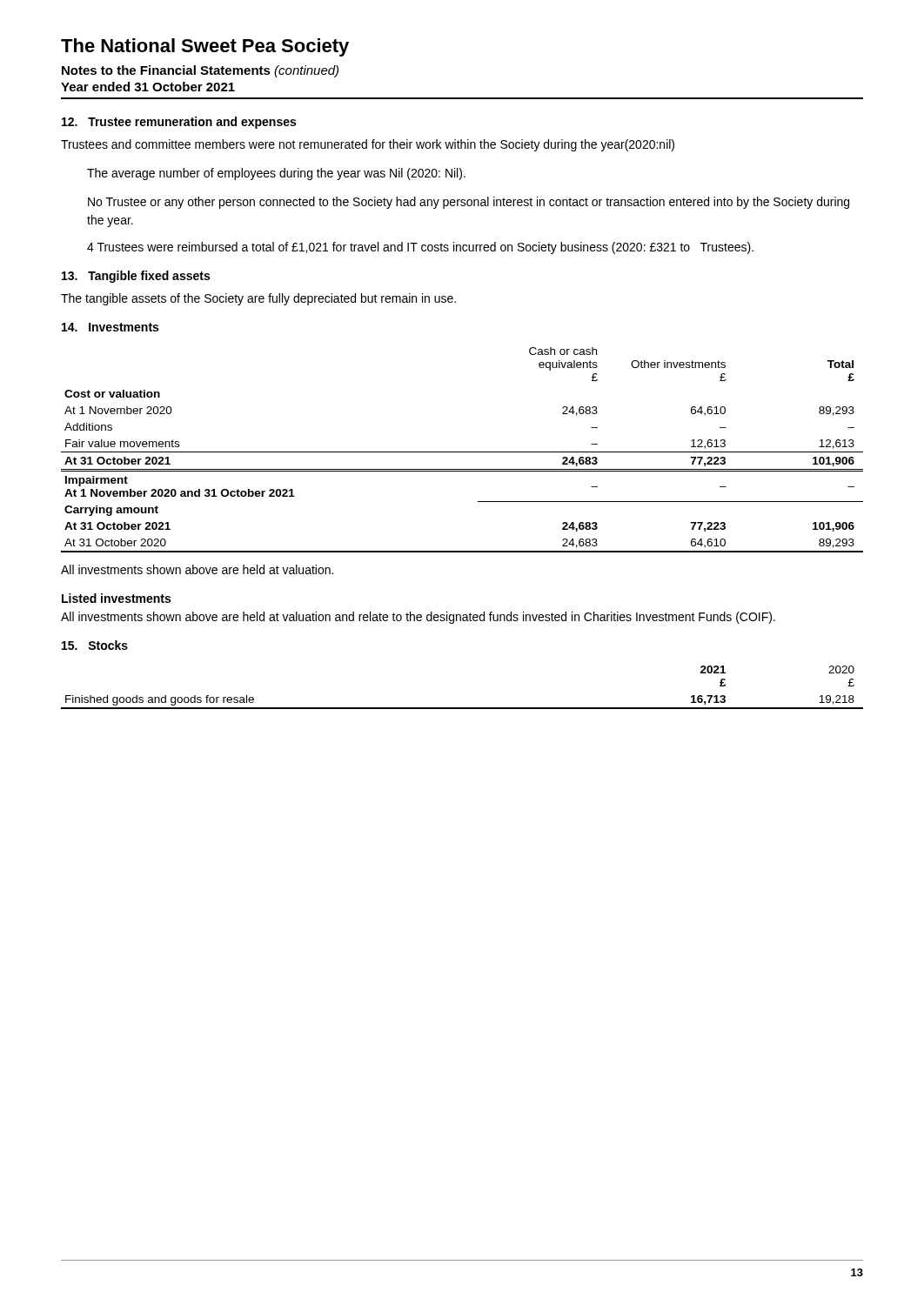Click on the section header with the text "13. Tangible fixed assets"
Viewport: 924px width, 1305px height.
coord(136,276)
